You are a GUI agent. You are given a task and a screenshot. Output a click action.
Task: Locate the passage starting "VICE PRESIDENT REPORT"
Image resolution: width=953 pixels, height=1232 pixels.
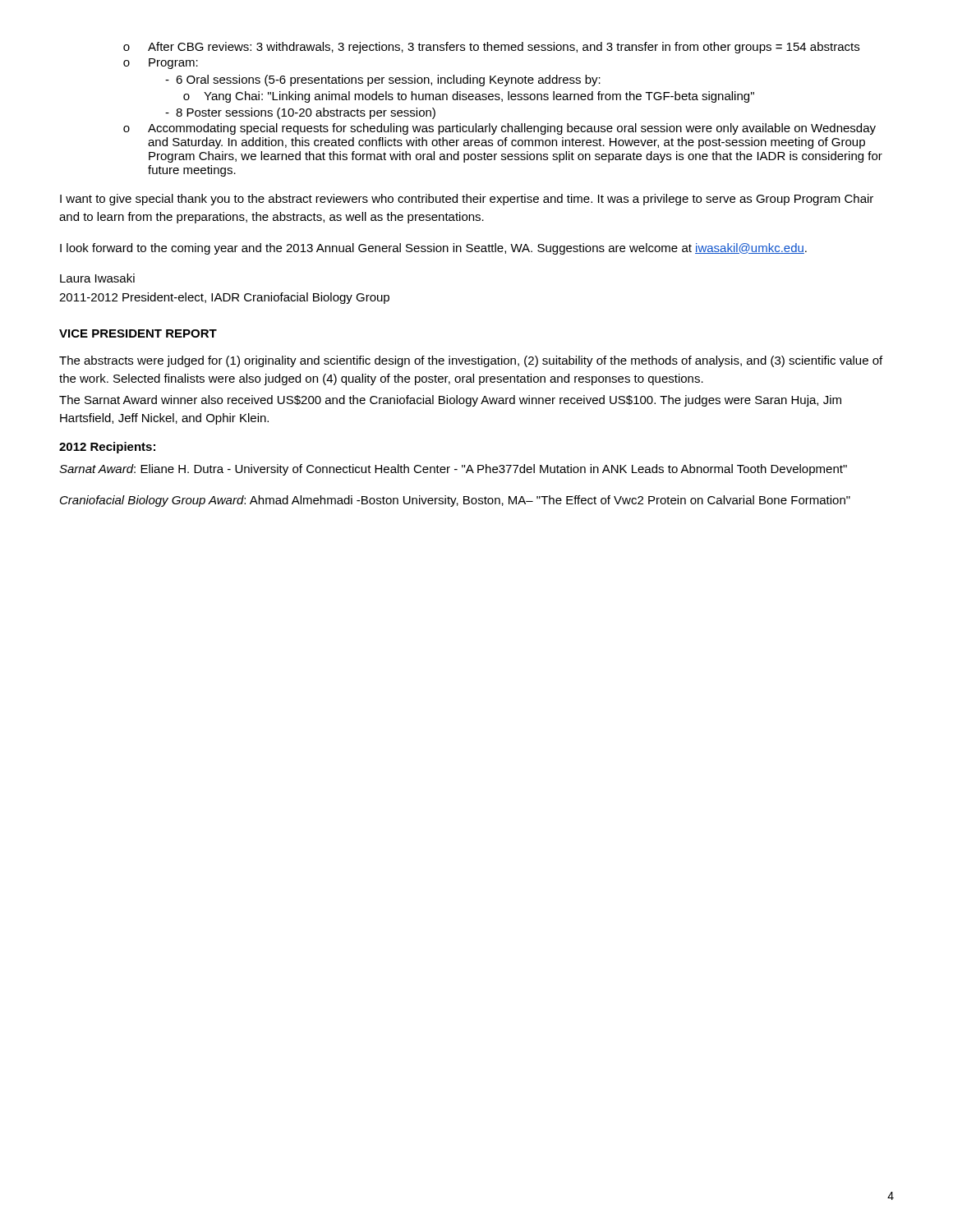point(138,333)
